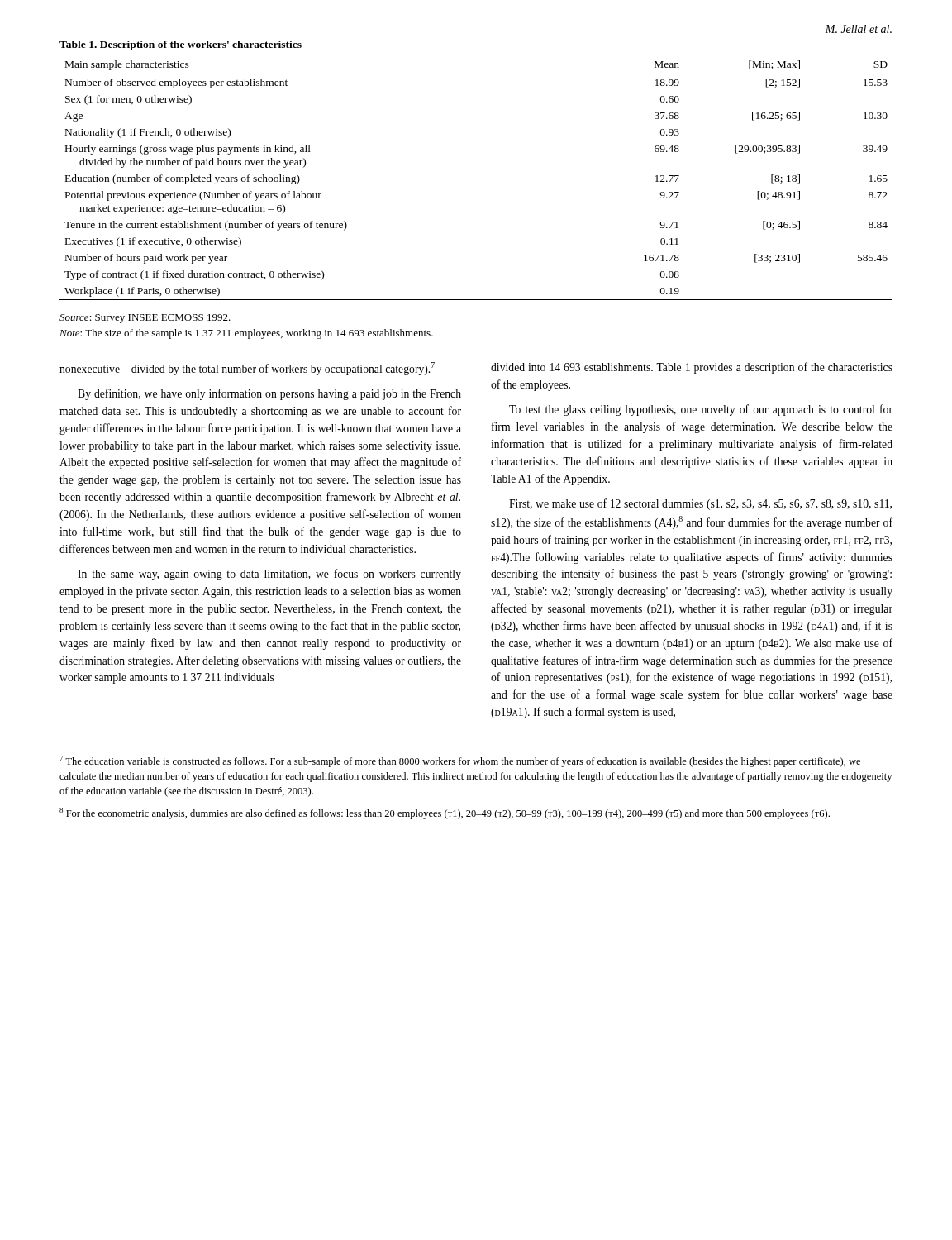
Task: Click the passage that begins "8 For the econometric analysis, dummies"
Action: click(x=445, y=813)
